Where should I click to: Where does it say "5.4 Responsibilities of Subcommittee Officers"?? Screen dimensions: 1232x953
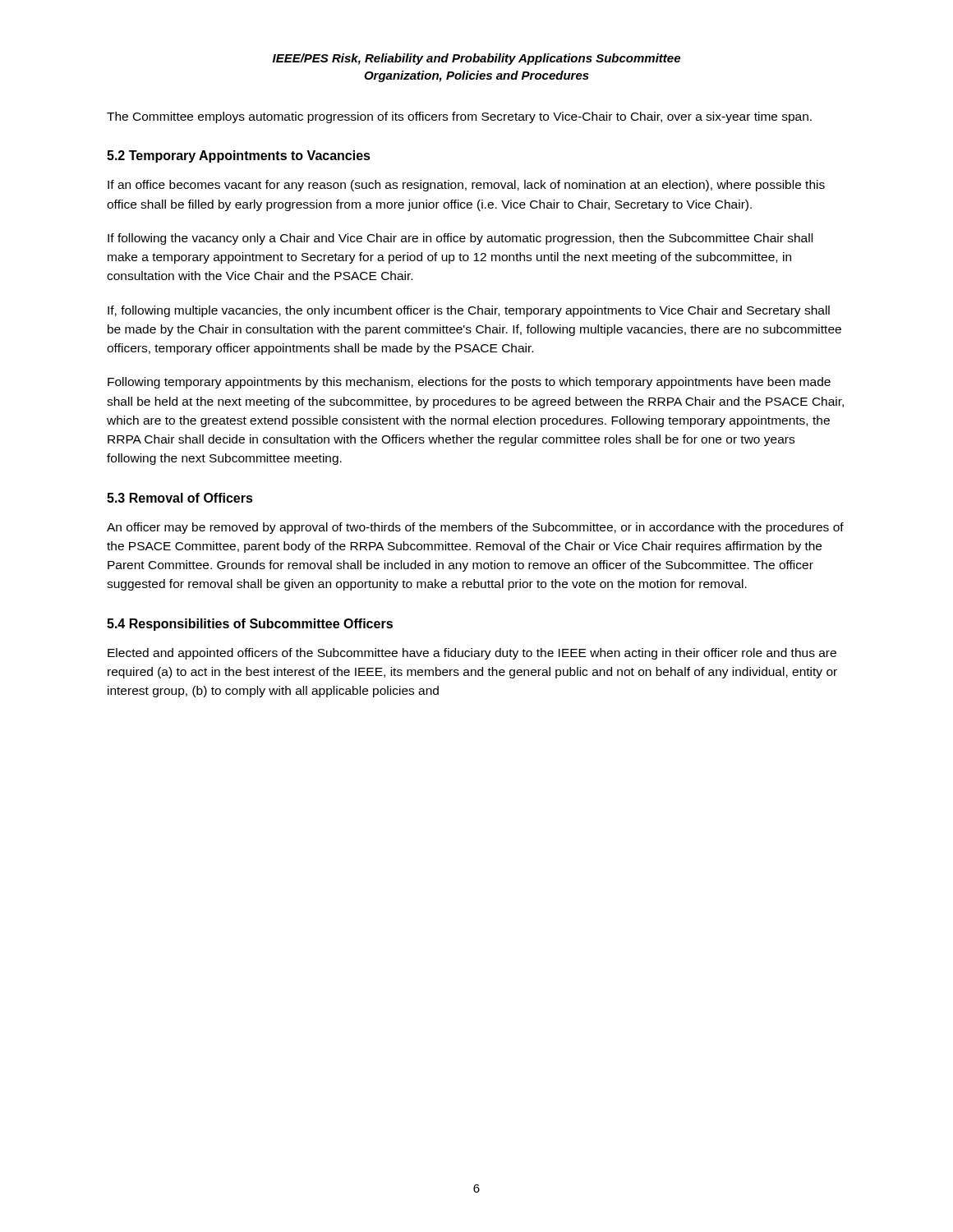(x=250, y=623)
